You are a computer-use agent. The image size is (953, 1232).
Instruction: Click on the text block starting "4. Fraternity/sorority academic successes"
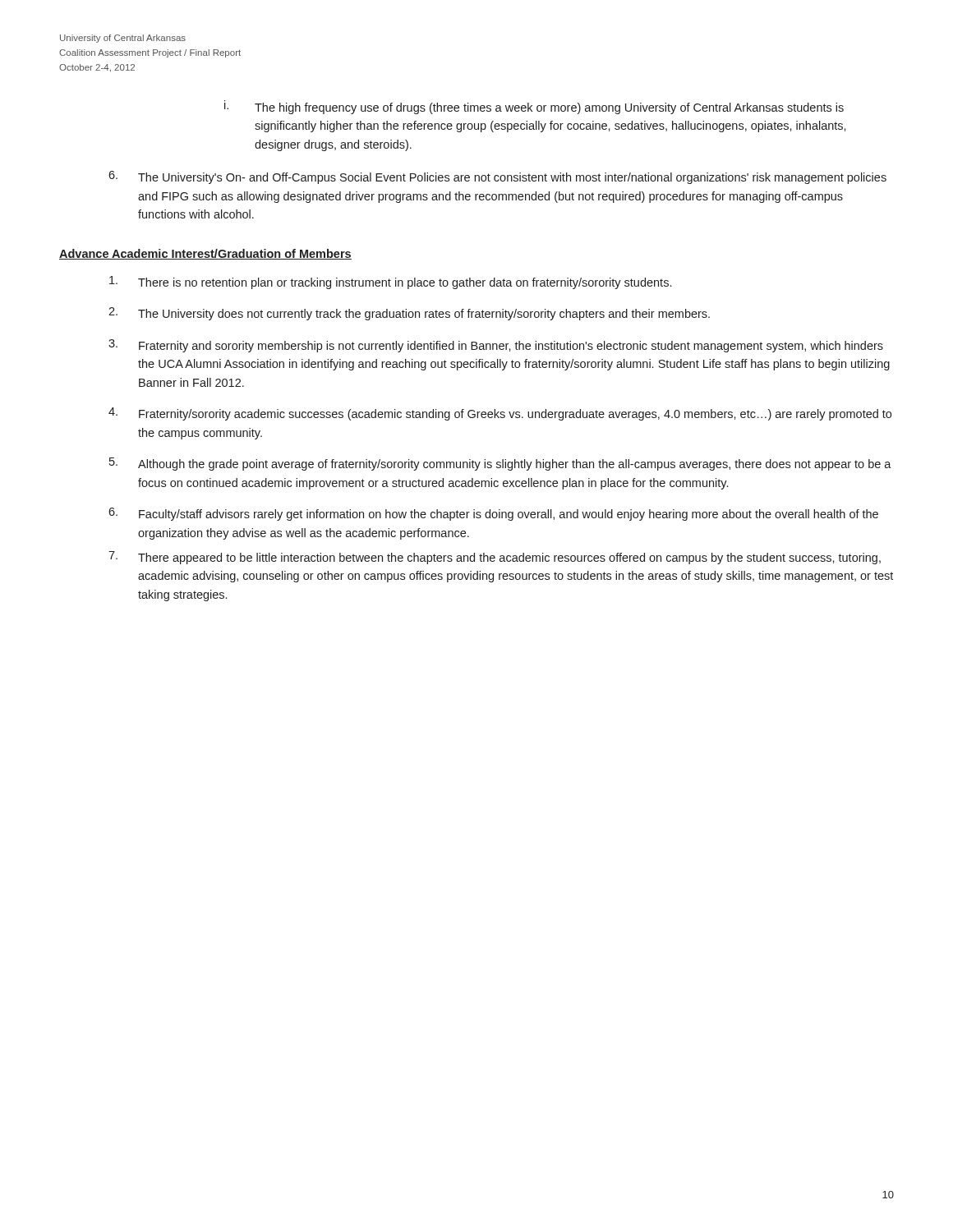501,424
